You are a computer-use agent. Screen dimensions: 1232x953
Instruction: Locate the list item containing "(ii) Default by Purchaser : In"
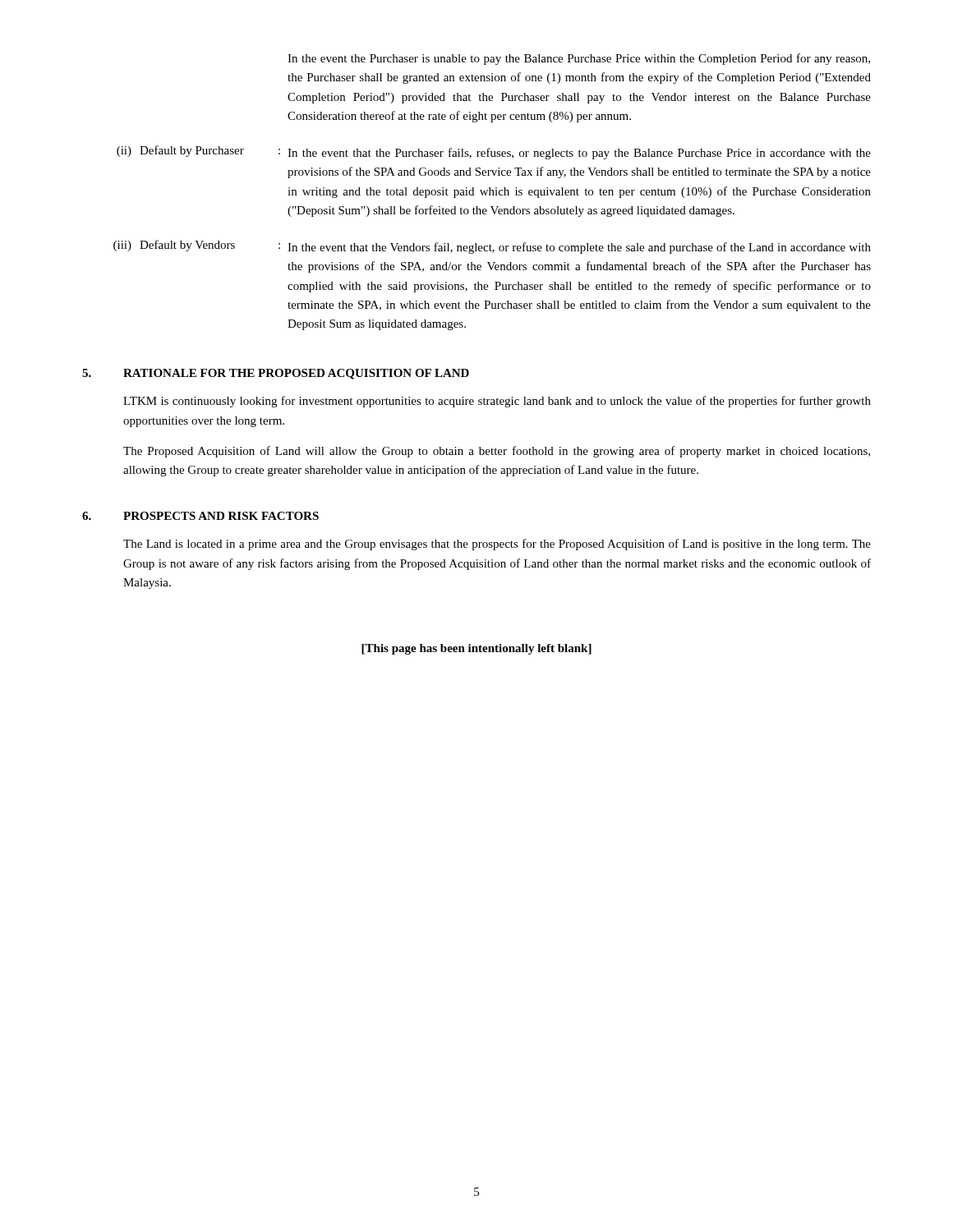pos(476,182)
